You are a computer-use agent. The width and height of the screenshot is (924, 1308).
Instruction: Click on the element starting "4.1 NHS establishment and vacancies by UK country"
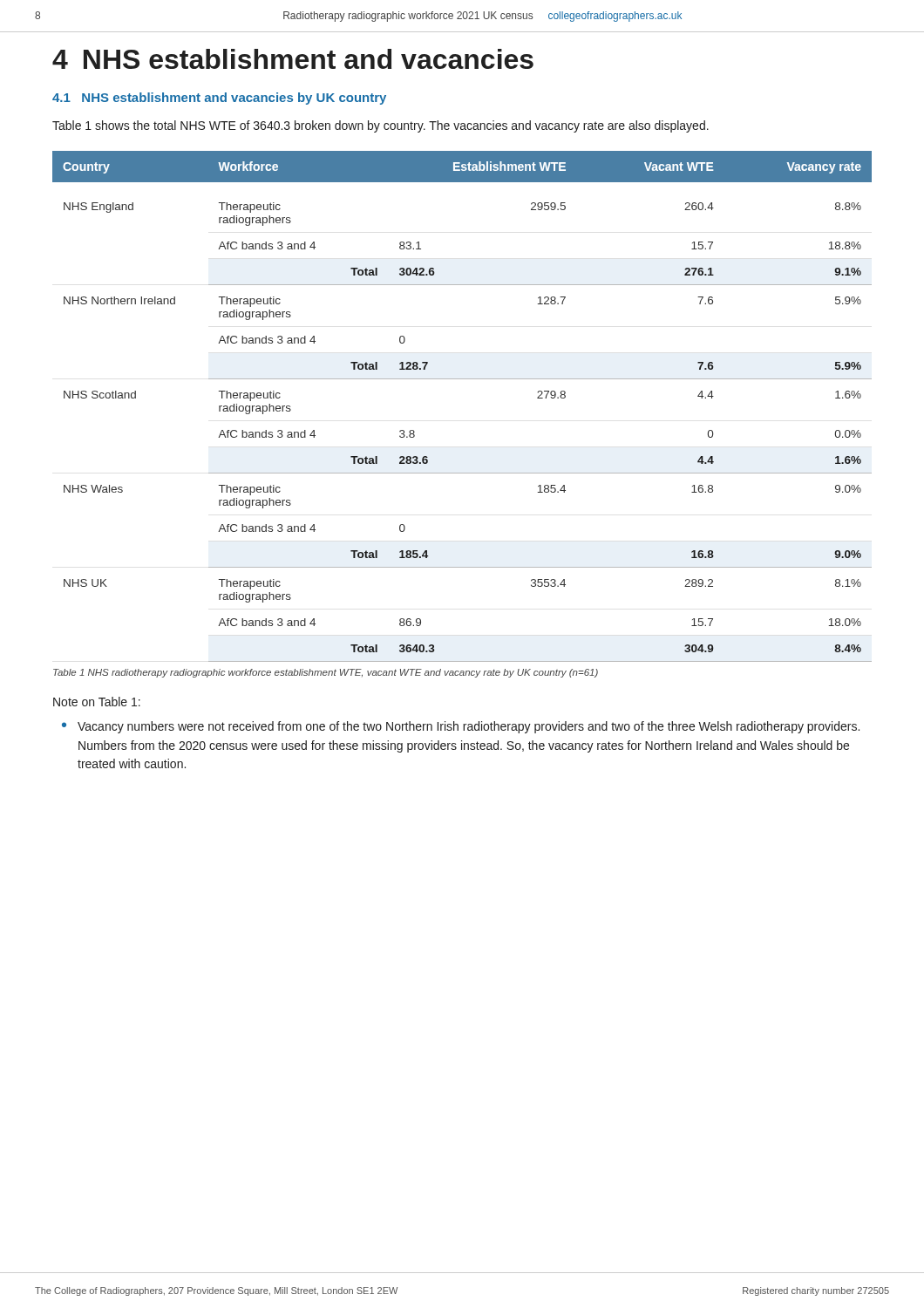pyautogui.click(x=219, y=97)
